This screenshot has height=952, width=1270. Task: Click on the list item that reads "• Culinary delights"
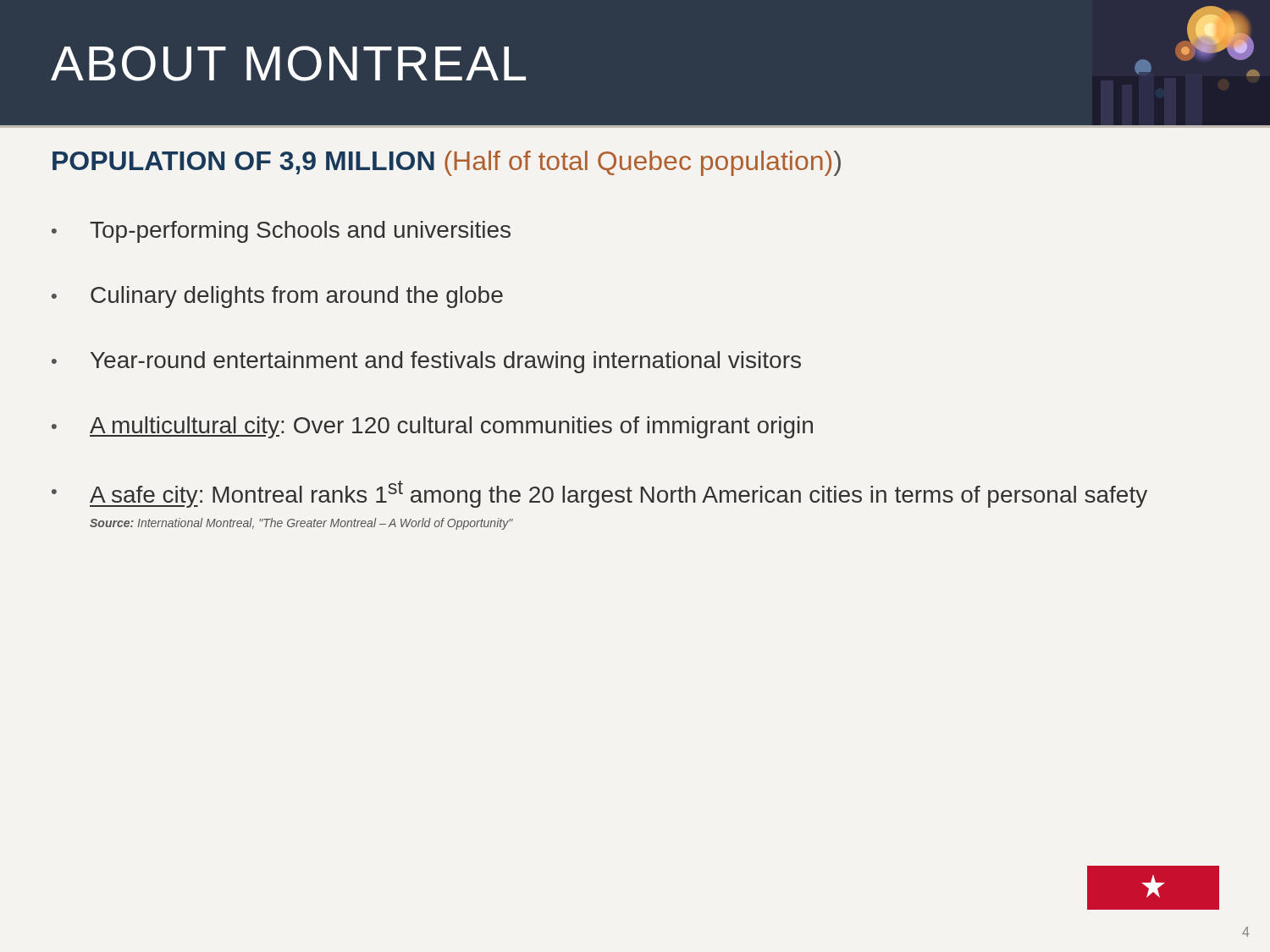coord(277,295)
